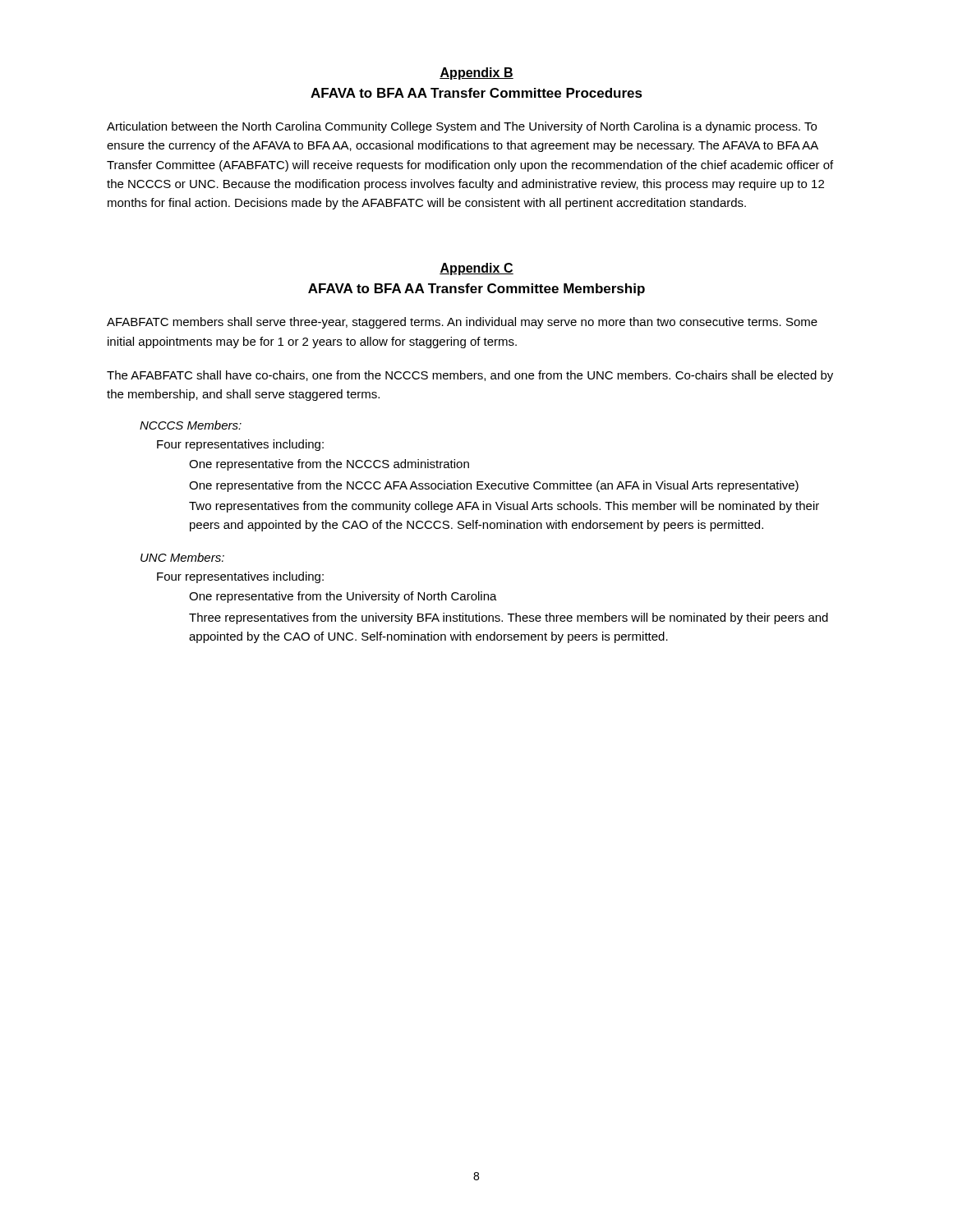Select the text starting "Appendix C"
This screenshot has height=1232, width=953.
pos(476,268)
